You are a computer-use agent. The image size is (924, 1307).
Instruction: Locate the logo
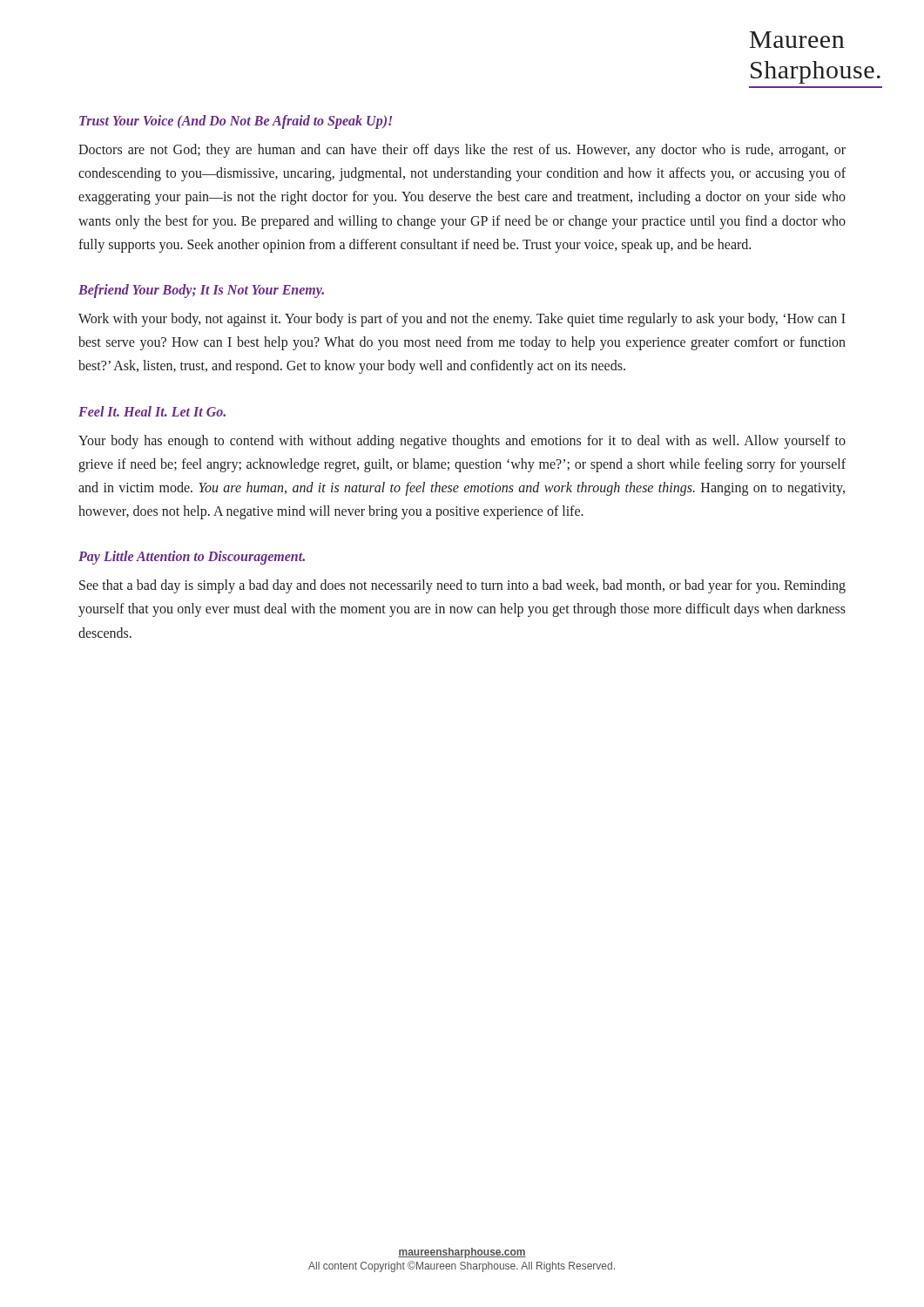pos(816,56)
